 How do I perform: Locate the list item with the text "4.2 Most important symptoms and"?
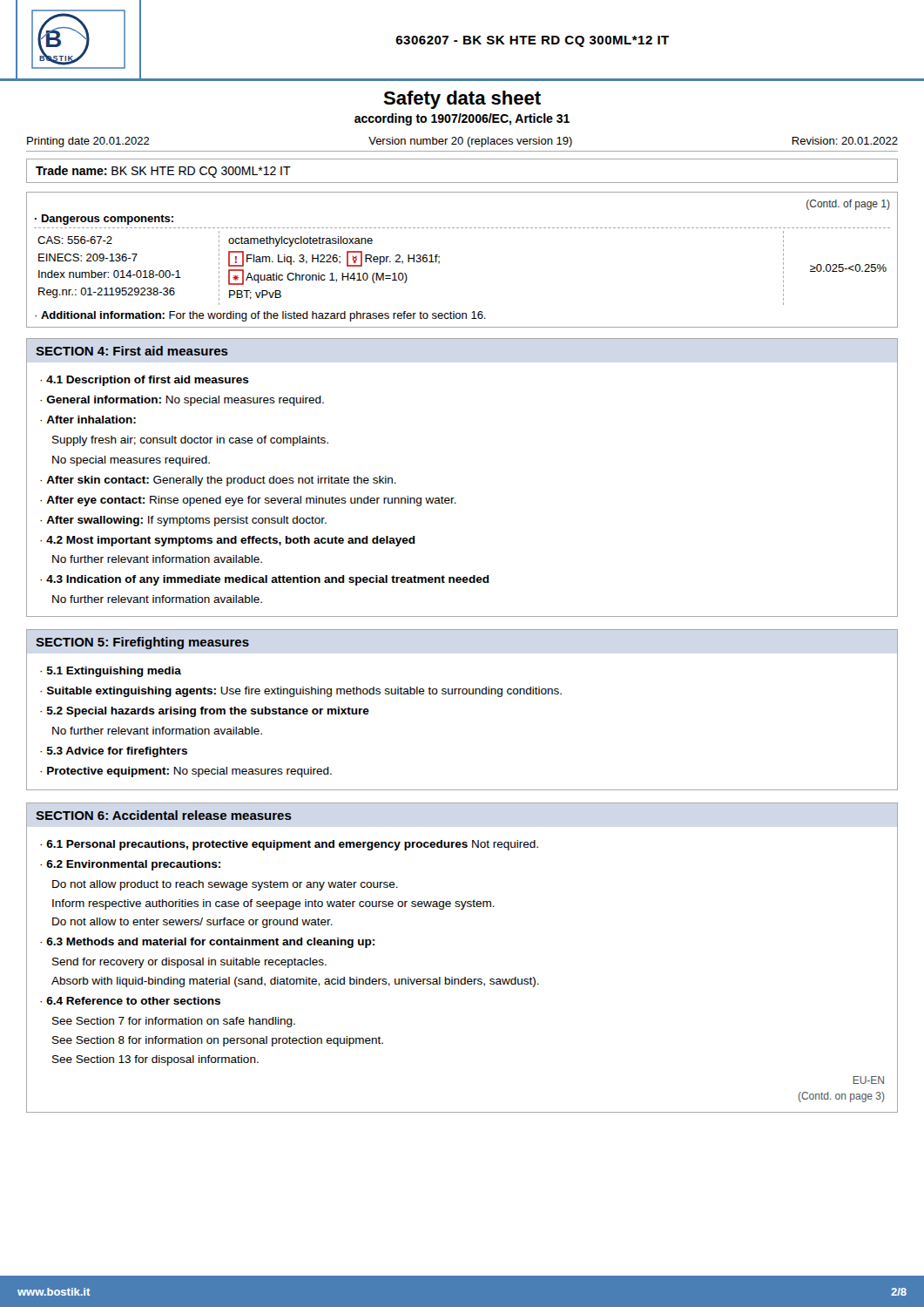coord(231,539)
